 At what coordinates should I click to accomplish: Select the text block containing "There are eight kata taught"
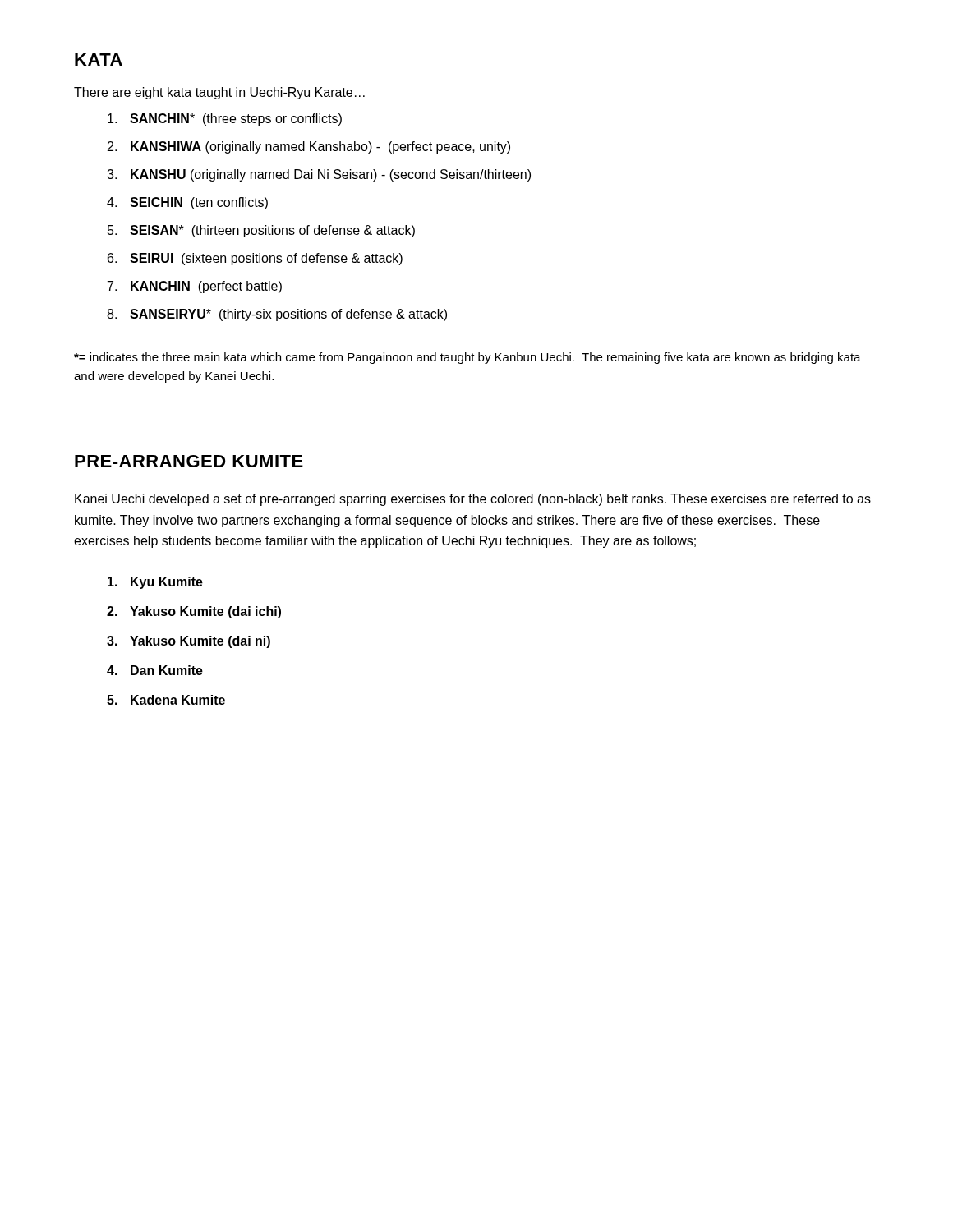coord(220,92)
